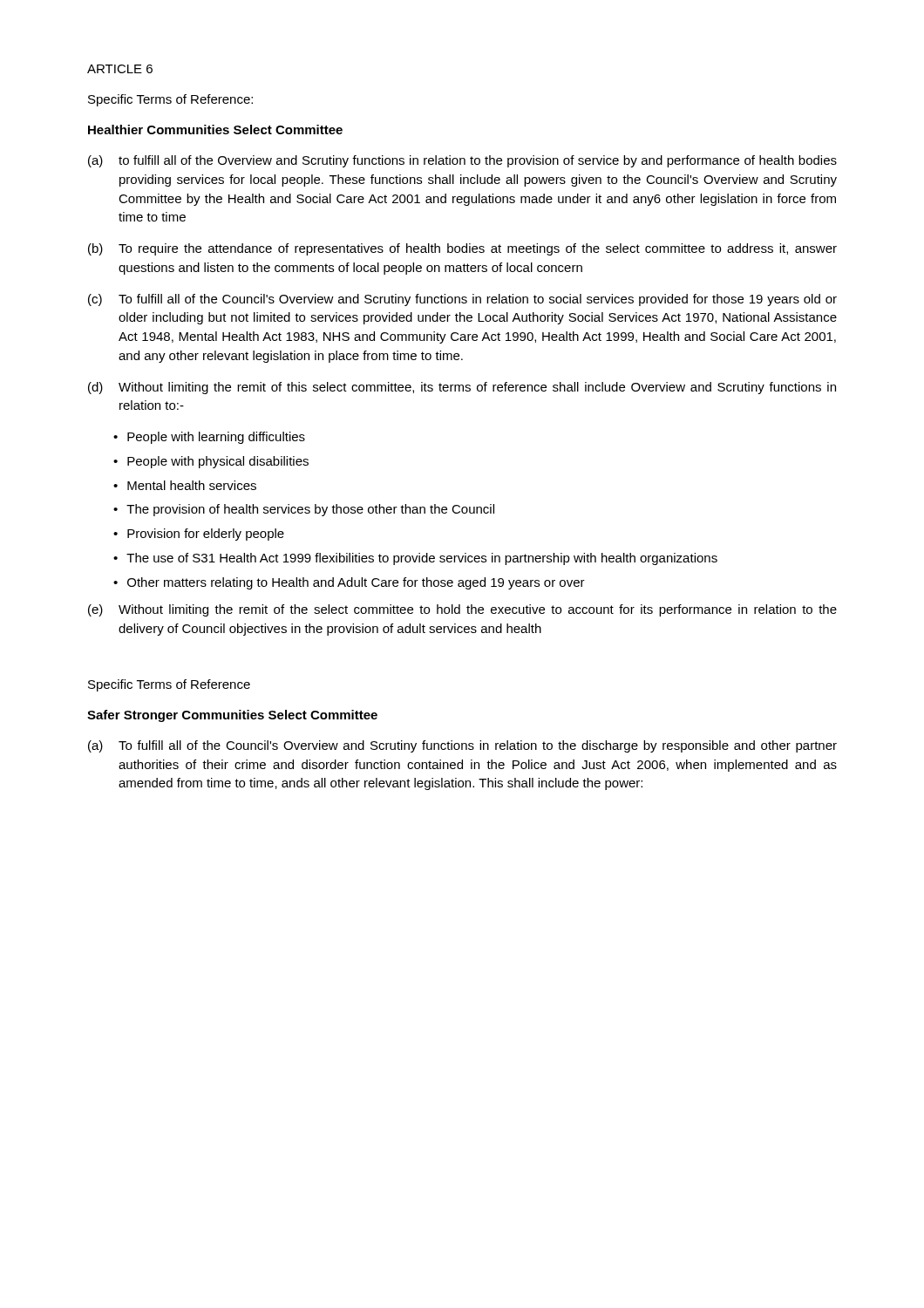This screenshot has height=1308, width=924.
Task: Click on the list item containing "(c) To fulfill all"
Action: click(x=462, y=327)
